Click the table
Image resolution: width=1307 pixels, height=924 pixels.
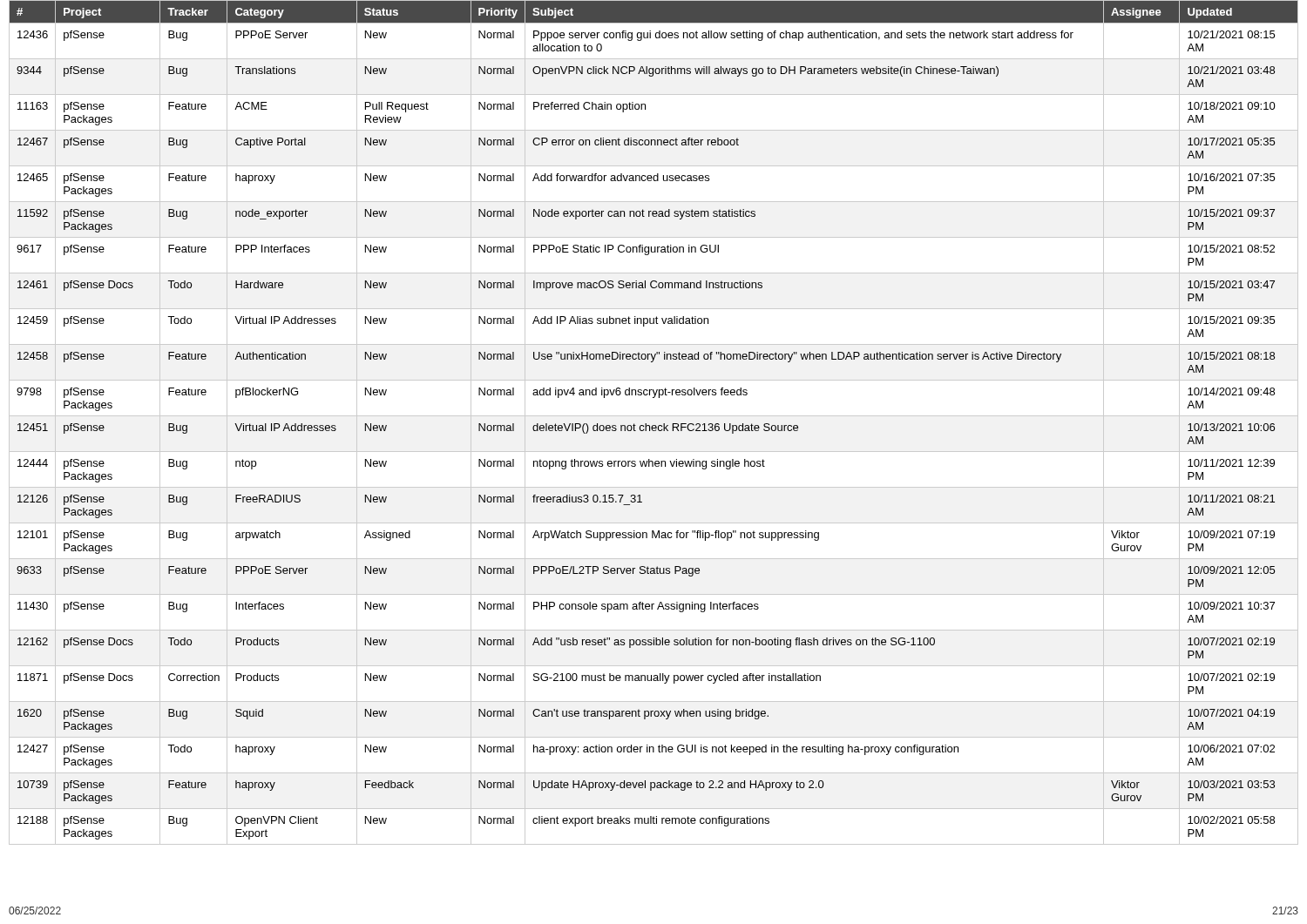coord(654,422)
